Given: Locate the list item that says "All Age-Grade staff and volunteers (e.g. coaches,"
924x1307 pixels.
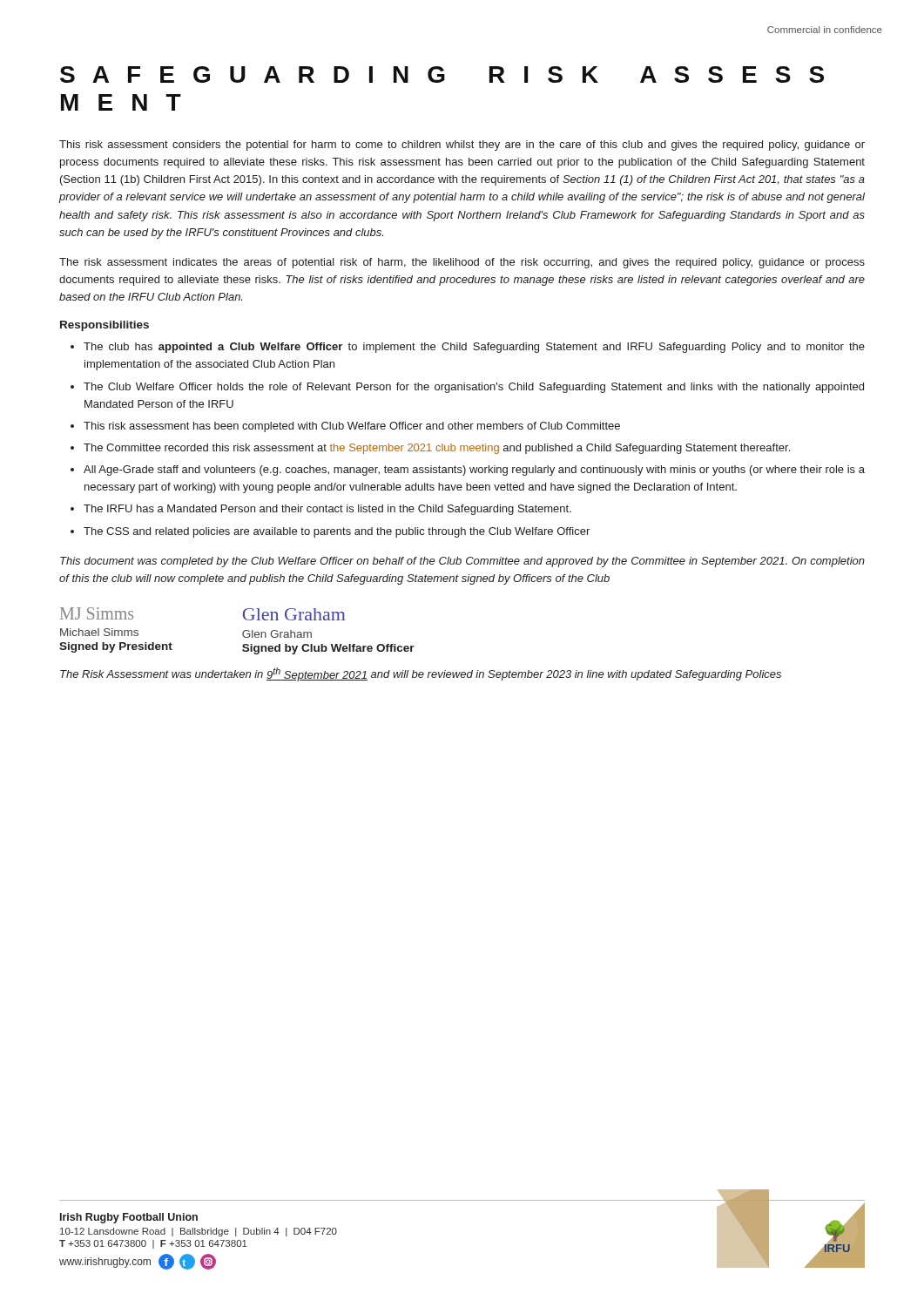Looking at the screenshot, I should point(474,478).
